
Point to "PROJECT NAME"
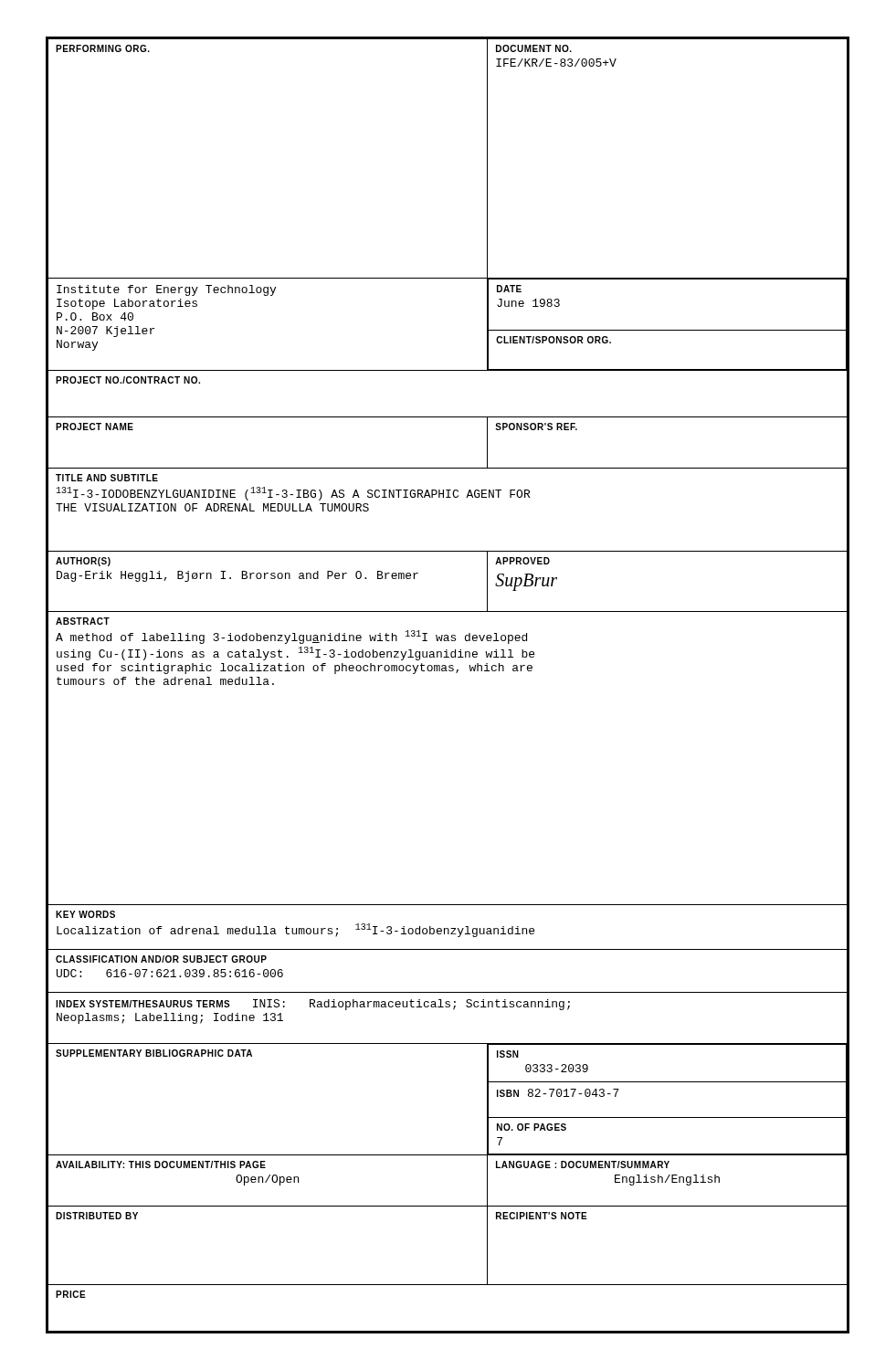pyautogui.click(x=268, y=427)
